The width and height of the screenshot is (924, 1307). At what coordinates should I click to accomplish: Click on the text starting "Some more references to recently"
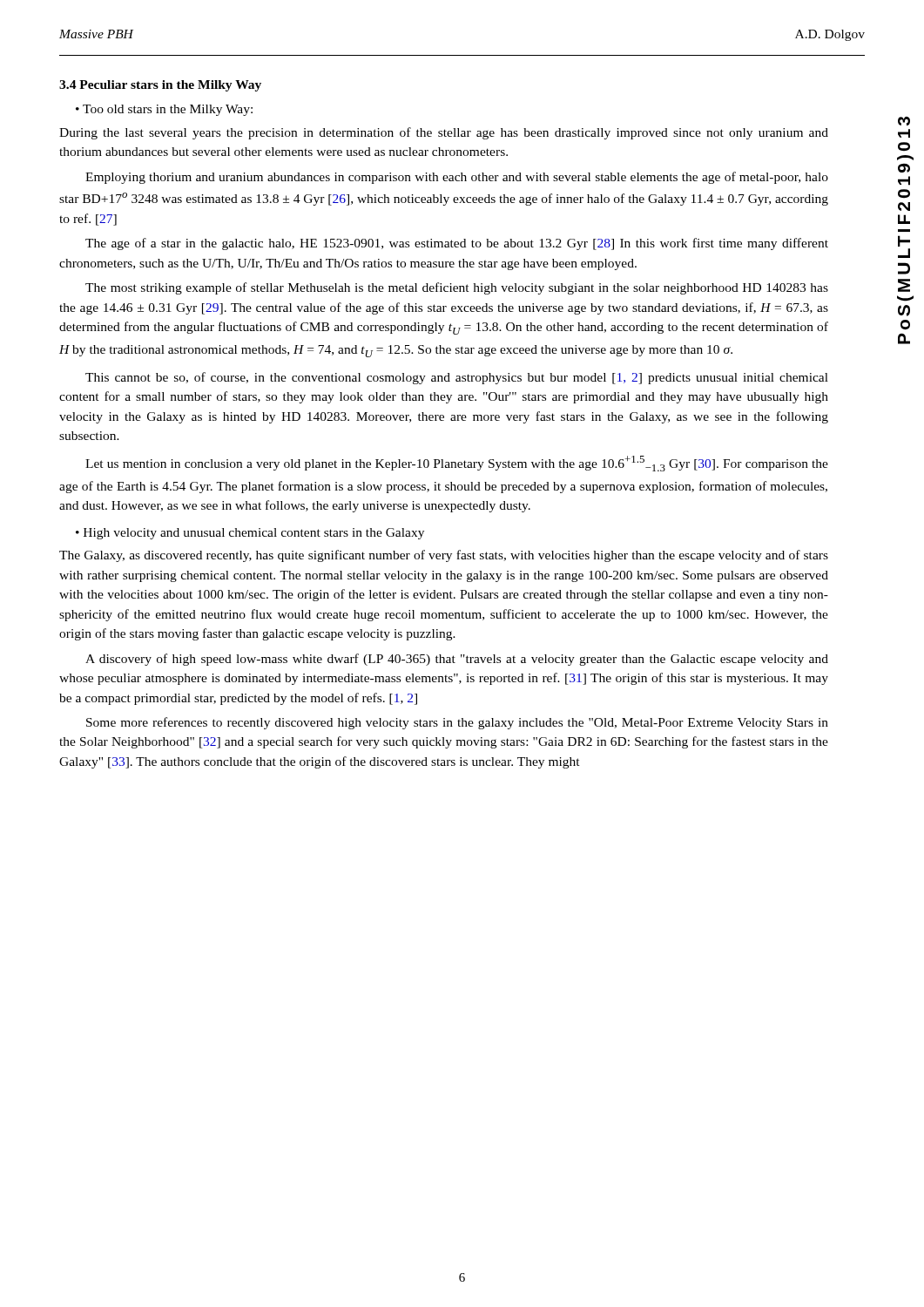tap(444, 742)
